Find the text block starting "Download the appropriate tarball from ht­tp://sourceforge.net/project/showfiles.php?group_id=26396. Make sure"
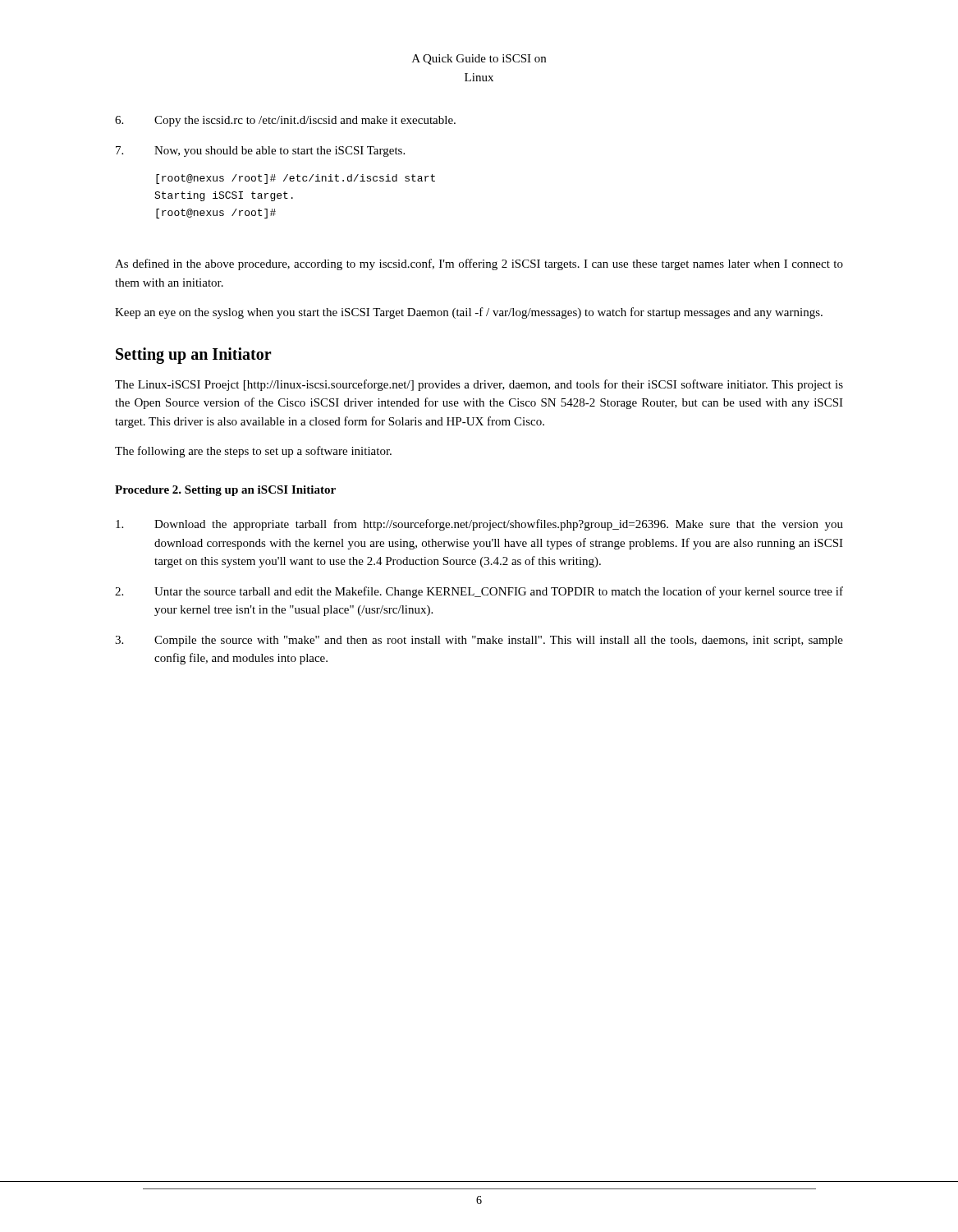This screenshot has height=1232, width=958. click(x=479, y=543)
